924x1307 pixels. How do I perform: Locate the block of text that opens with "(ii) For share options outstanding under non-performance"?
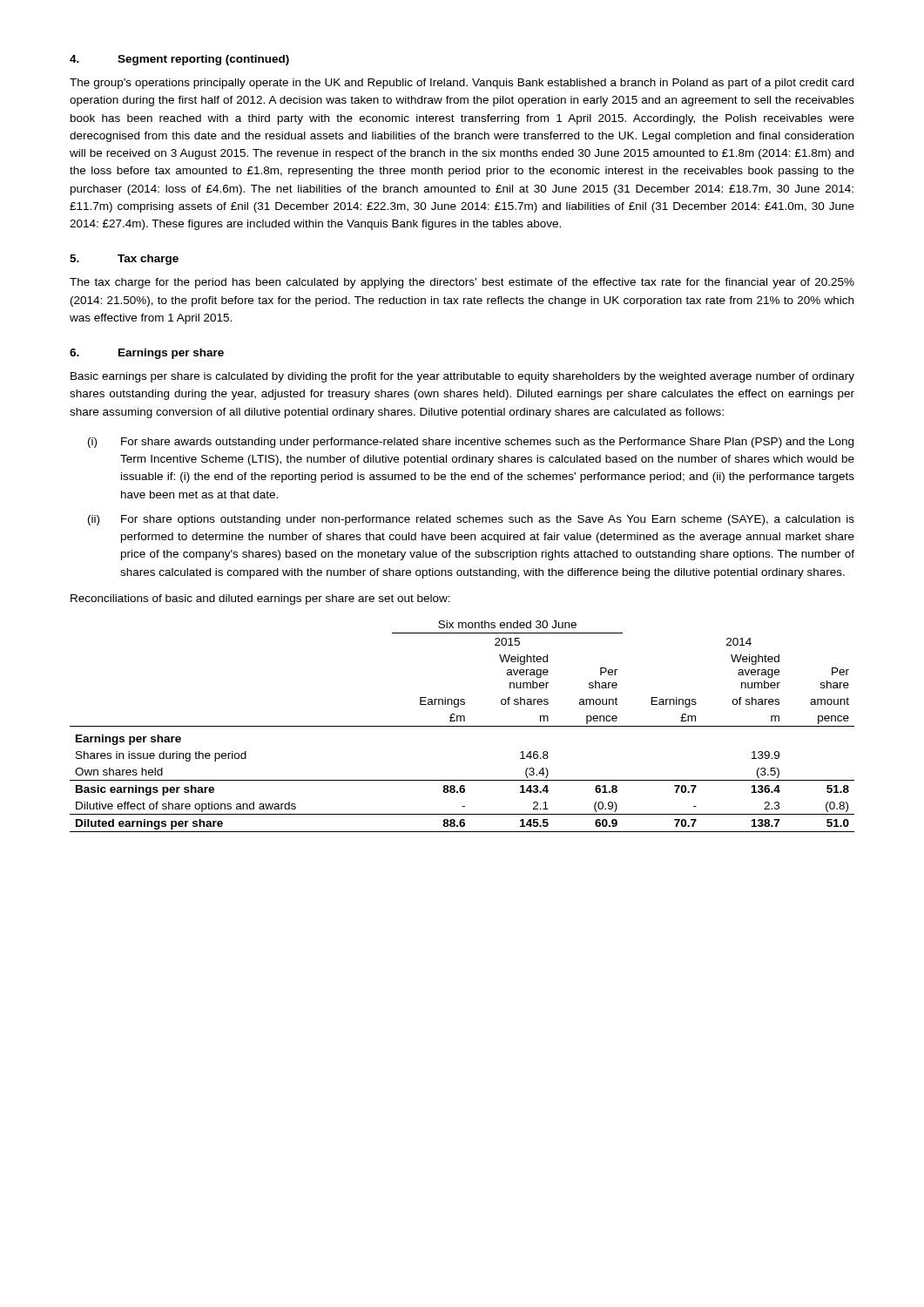pos(462,546)
